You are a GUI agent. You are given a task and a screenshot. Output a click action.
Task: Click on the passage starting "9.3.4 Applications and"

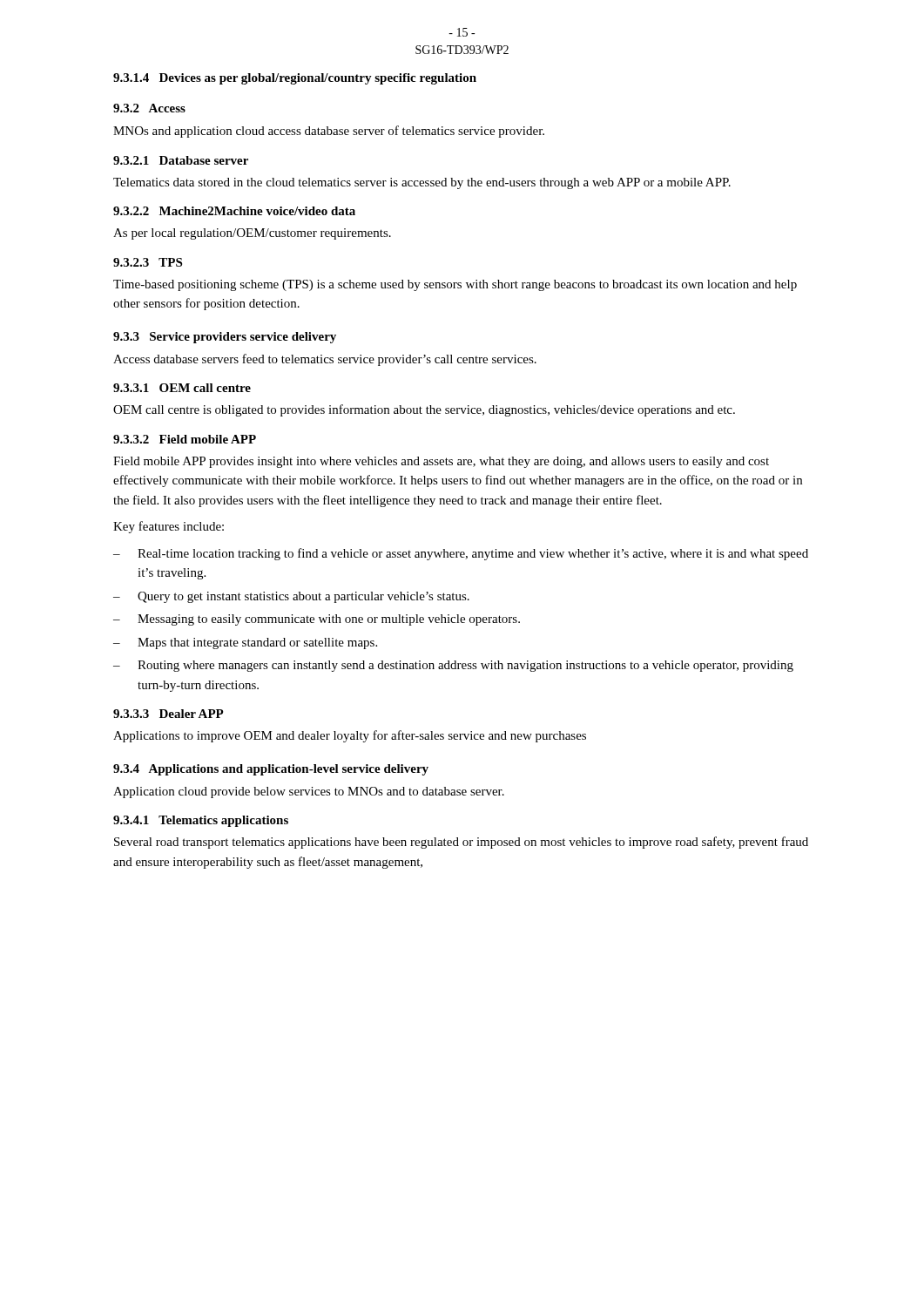pos(271,768)
